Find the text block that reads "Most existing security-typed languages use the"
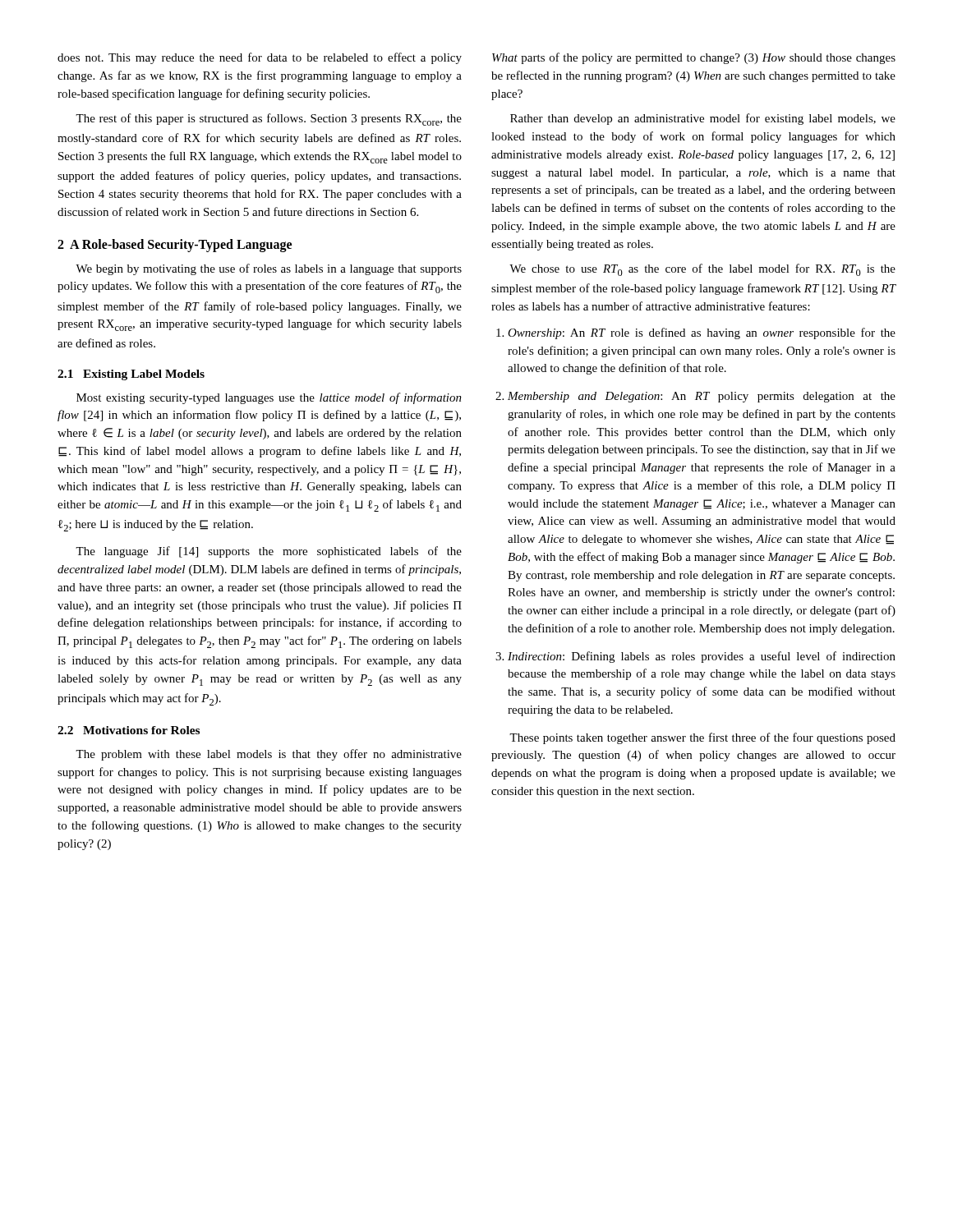This screenshot has height=1232, width=953. coord(260,549)
